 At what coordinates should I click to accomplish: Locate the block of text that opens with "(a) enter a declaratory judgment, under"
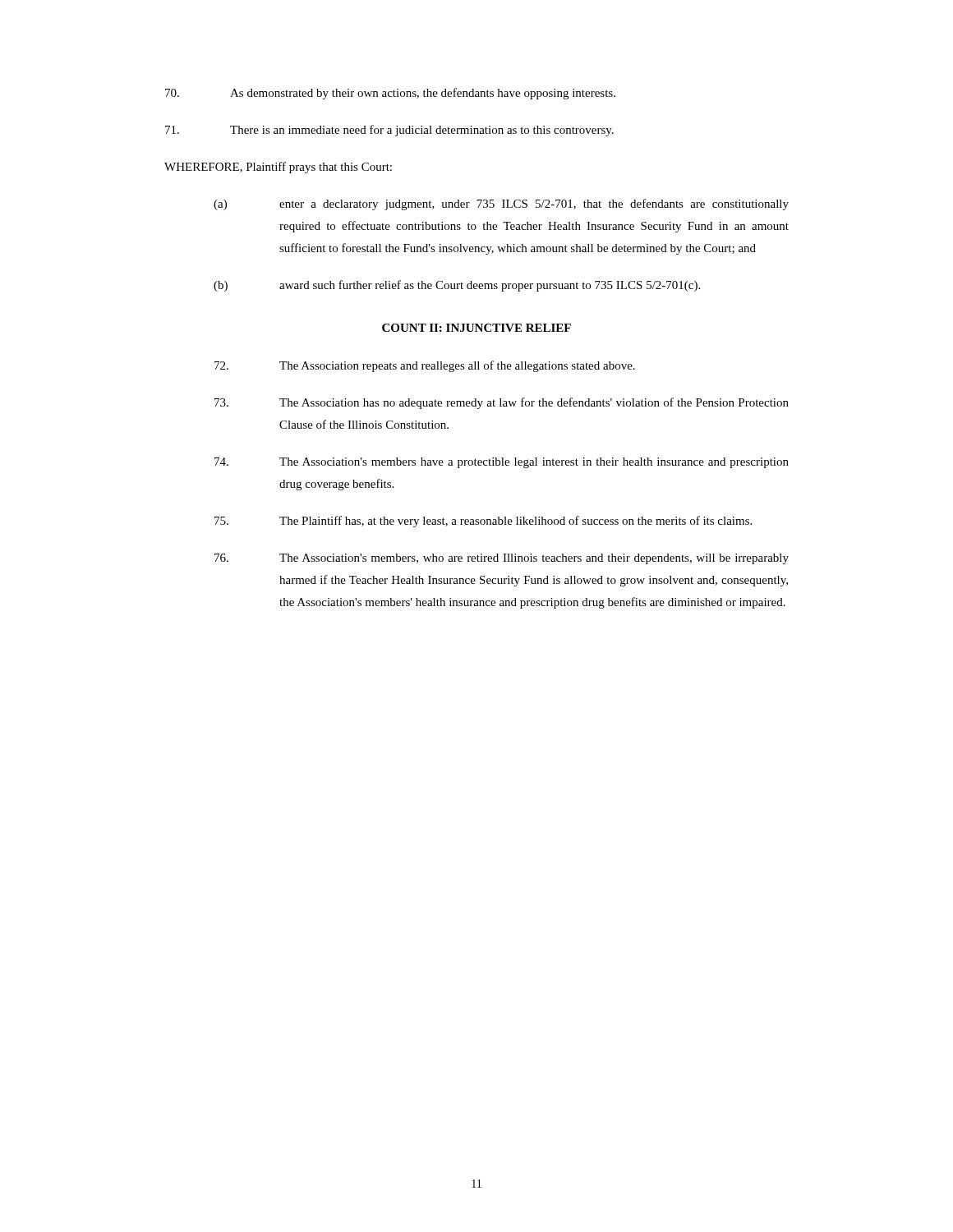pyautogui.click(x=476, y=226)
